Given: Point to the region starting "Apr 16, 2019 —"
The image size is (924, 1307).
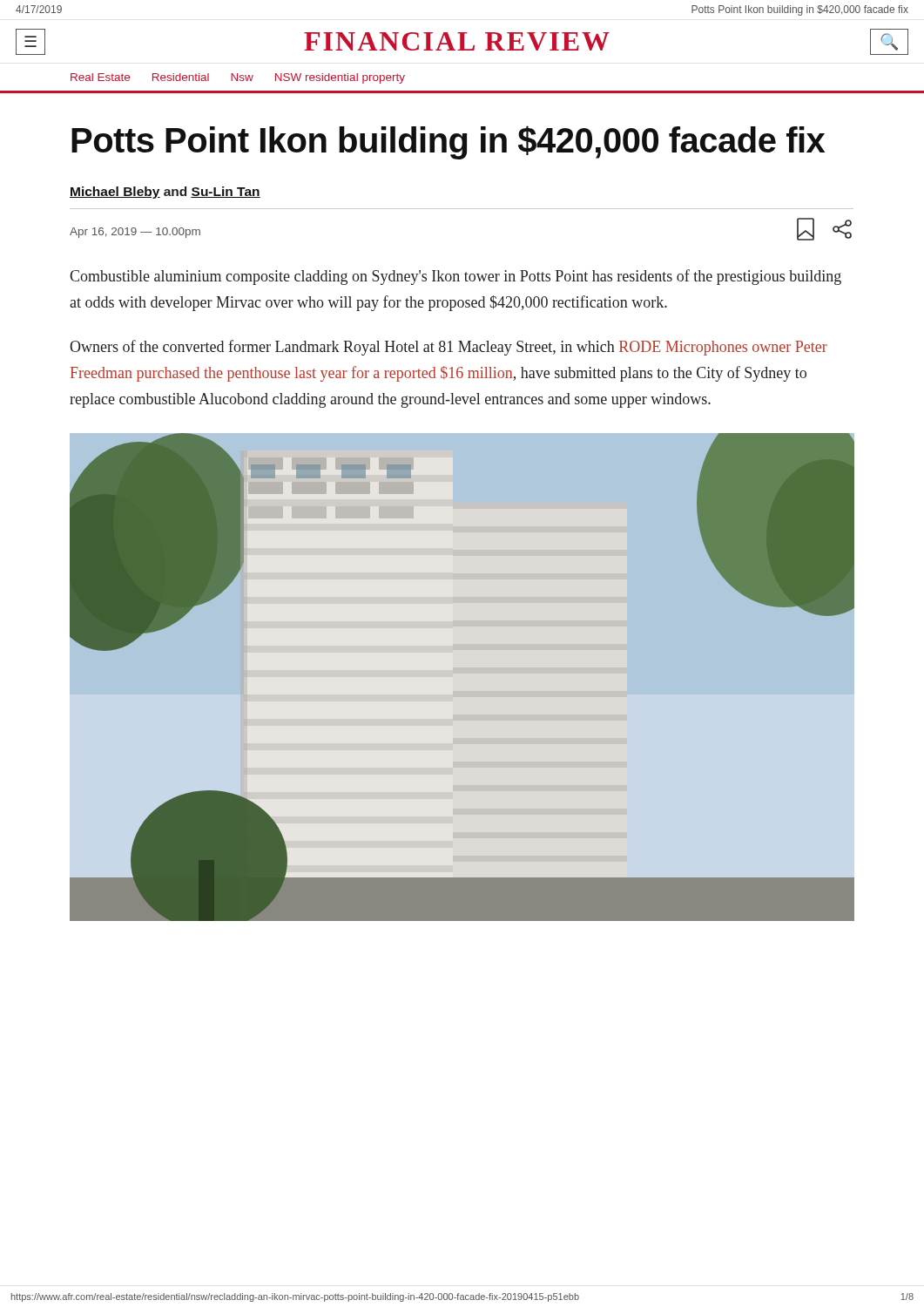Looking at the screenshot, I should tap(135, 231).
